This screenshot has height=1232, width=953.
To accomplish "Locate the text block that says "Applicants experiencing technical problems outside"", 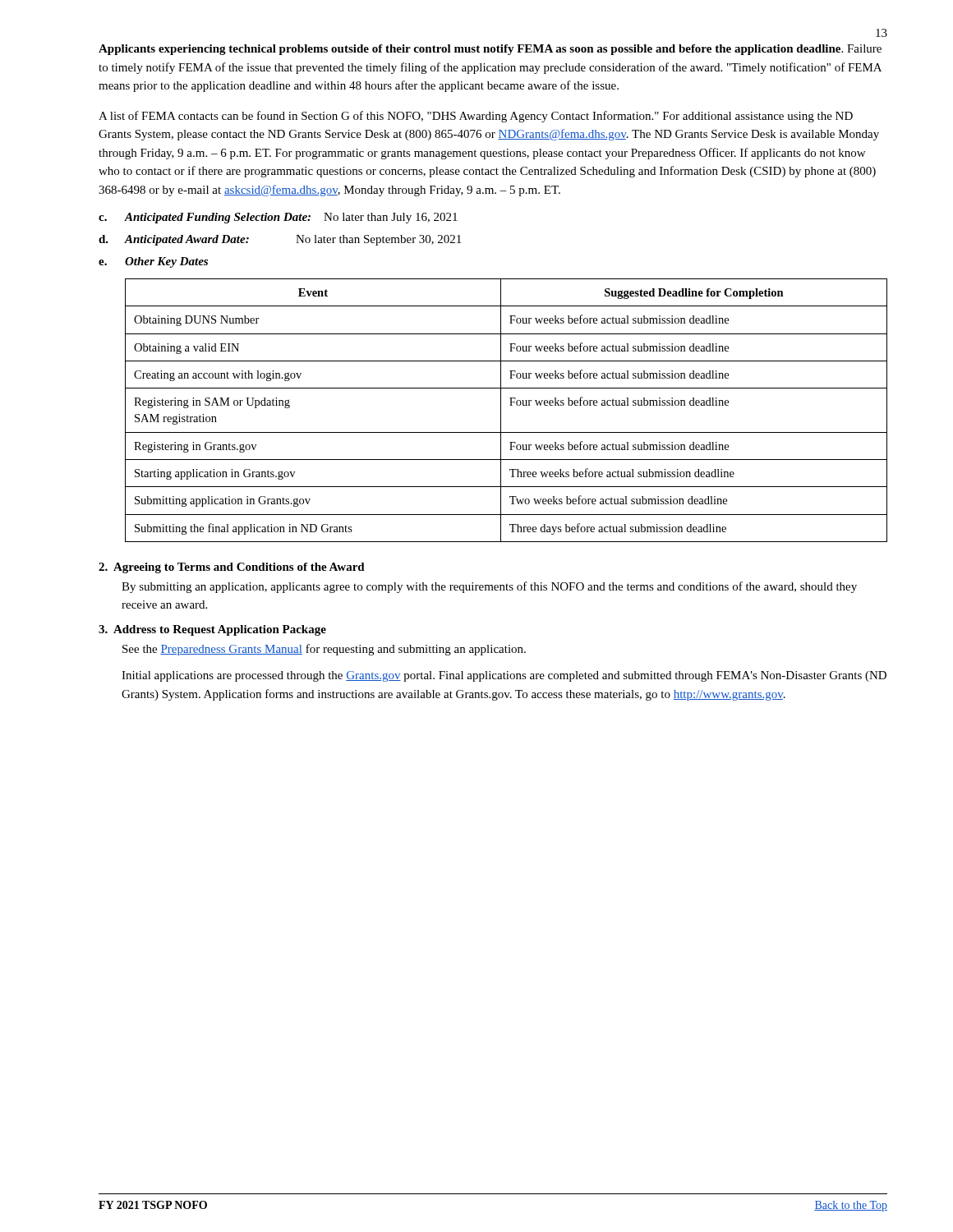I will click(x=490, y=67).
